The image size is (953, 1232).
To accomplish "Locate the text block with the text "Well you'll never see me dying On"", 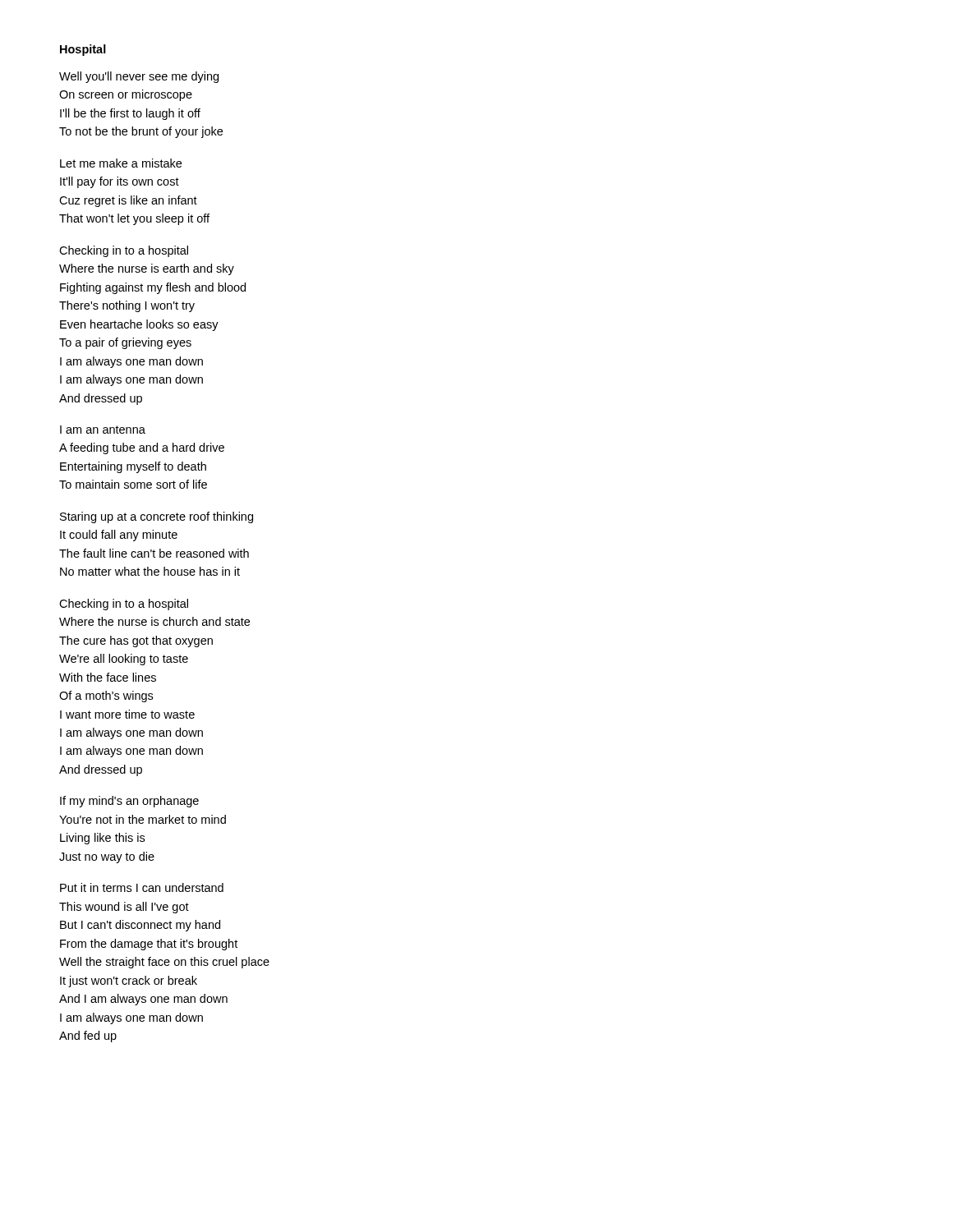I will (141, 104).
